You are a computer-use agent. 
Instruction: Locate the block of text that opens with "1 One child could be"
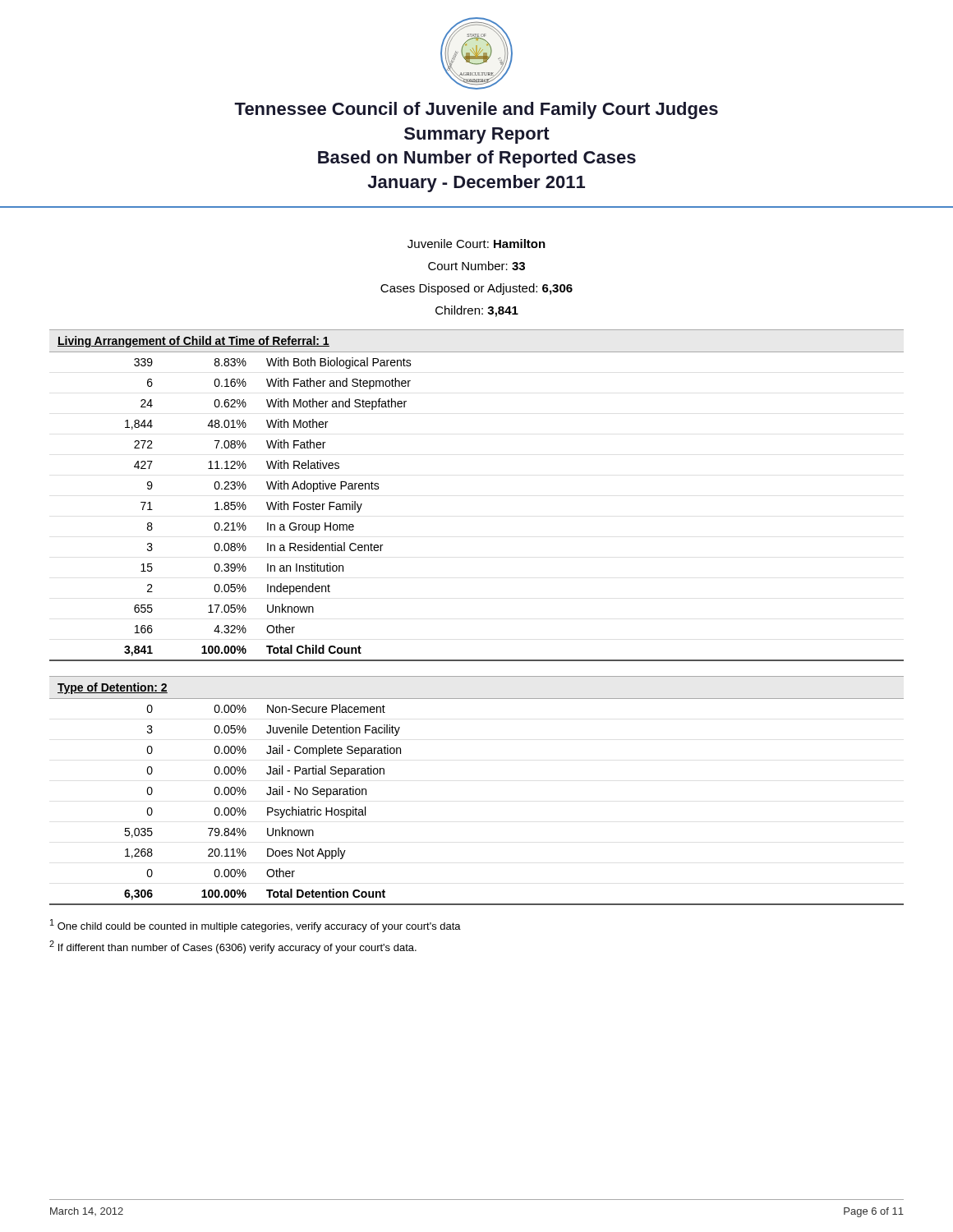255,925
